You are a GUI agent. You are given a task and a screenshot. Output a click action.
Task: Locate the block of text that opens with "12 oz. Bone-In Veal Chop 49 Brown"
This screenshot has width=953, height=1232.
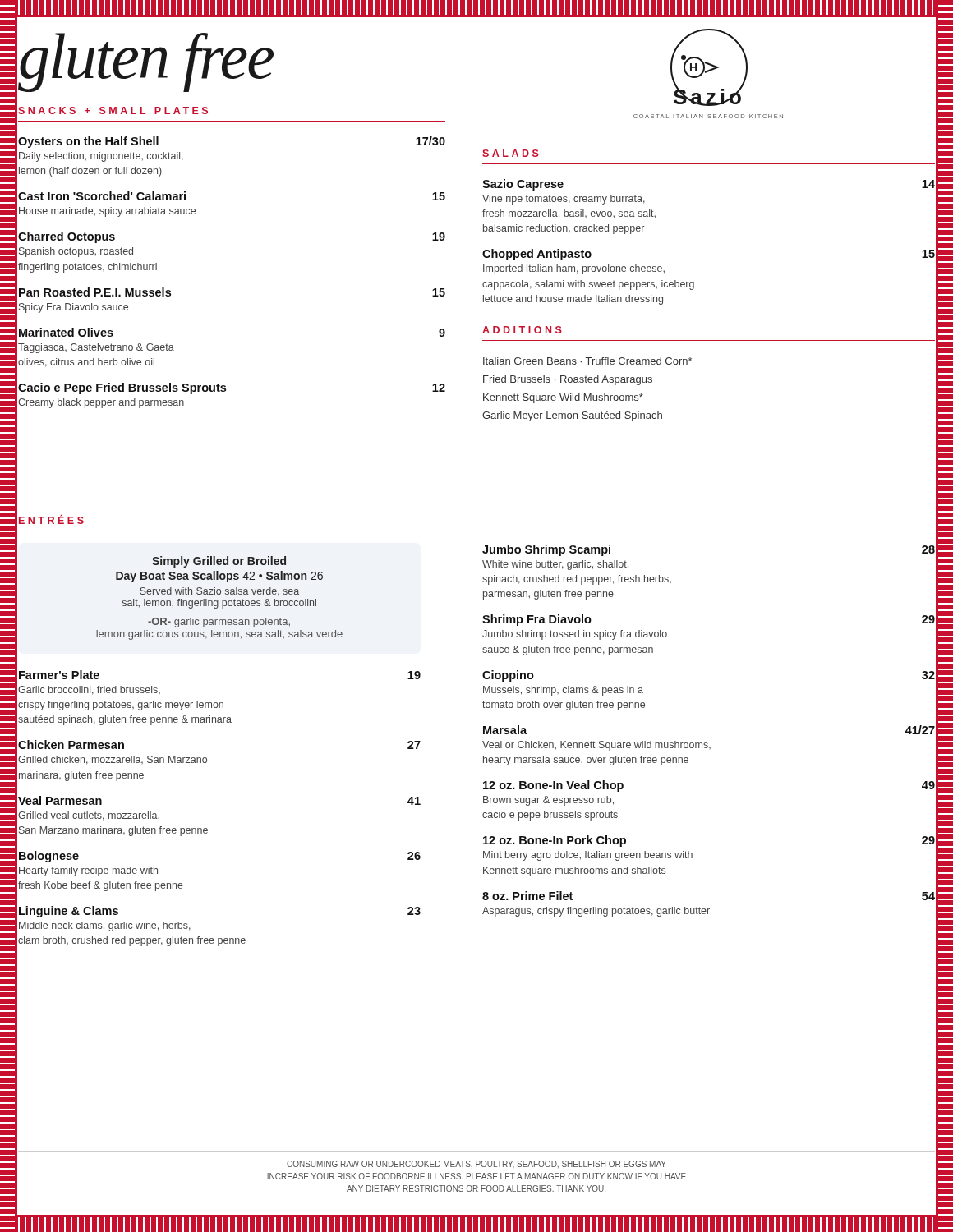point(554,786)
